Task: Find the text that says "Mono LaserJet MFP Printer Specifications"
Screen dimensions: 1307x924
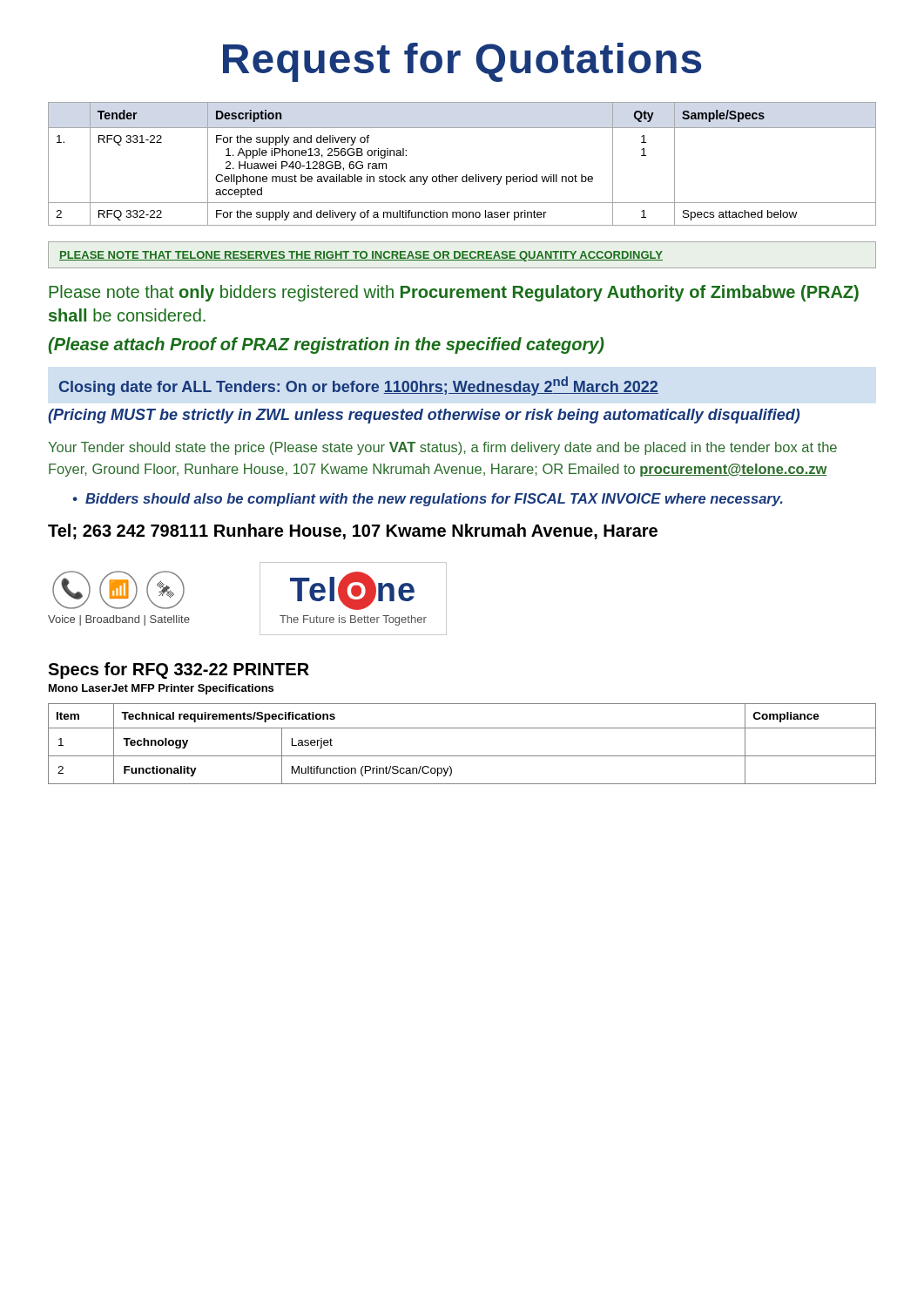Action: coord(161,688)
